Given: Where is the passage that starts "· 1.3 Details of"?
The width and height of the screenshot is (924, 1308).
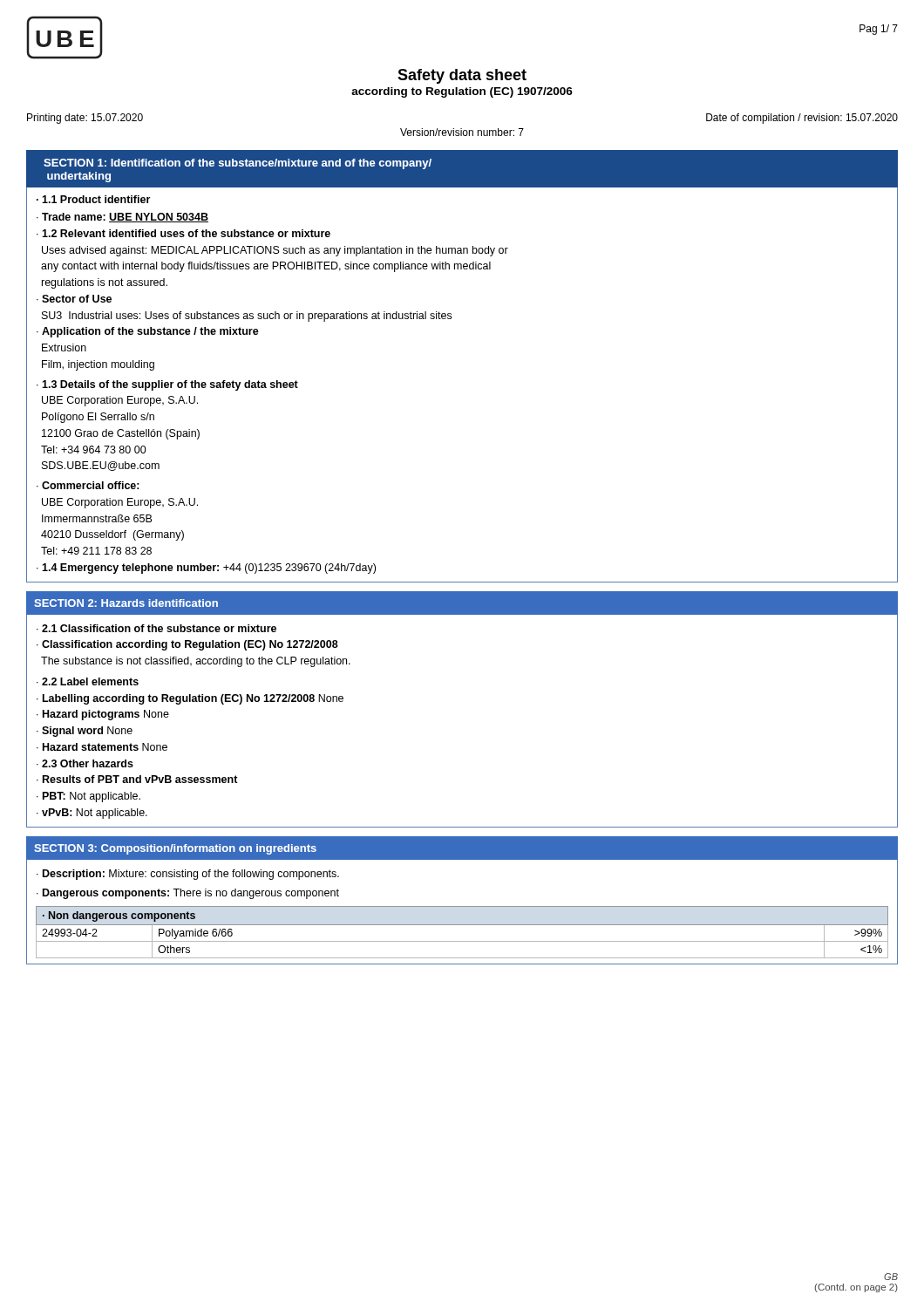Looking at the screenshot, I should tap(167, 425).
